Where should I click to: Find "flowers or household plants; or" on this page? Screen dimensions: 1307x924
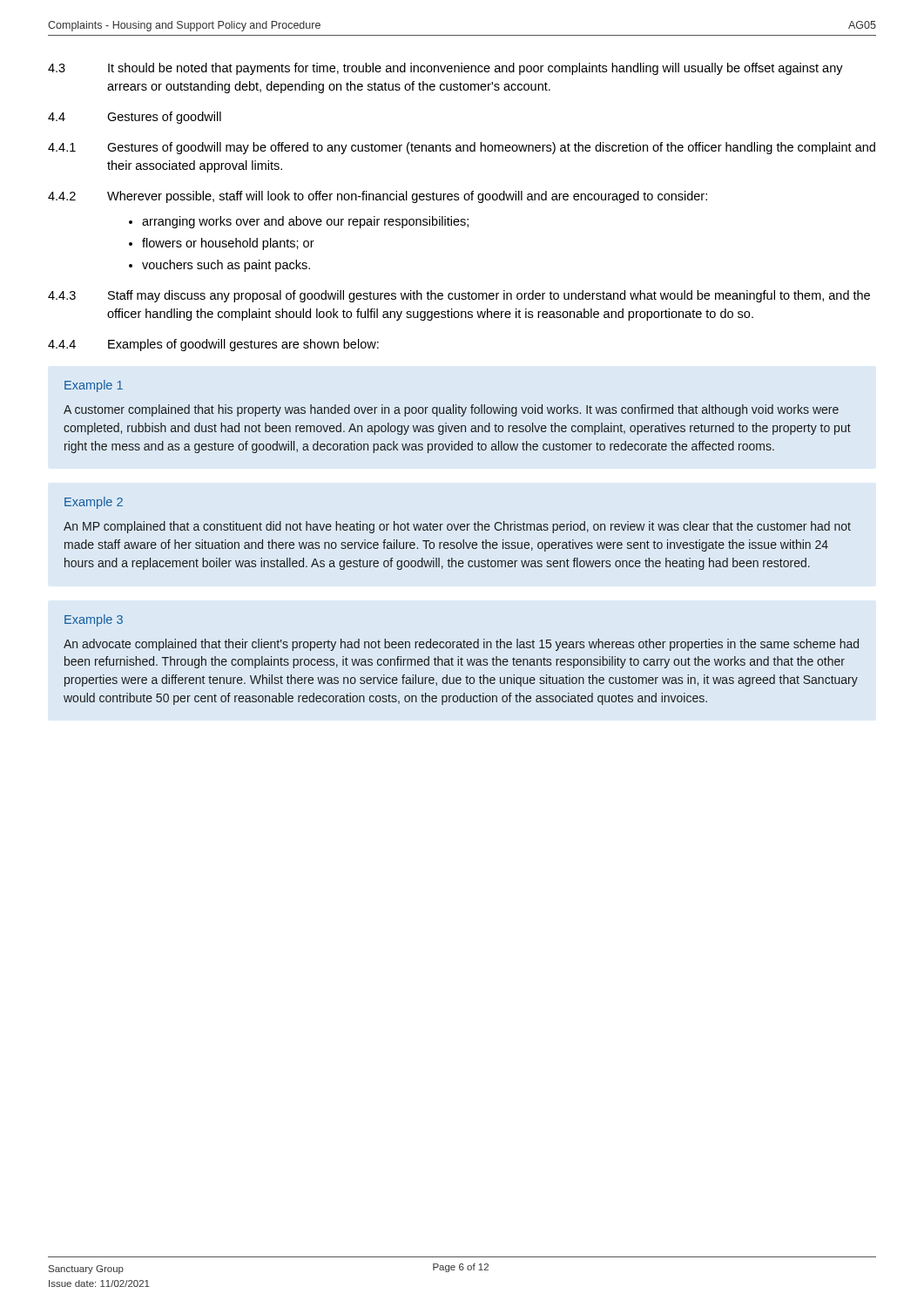click(x=228, y=243)
